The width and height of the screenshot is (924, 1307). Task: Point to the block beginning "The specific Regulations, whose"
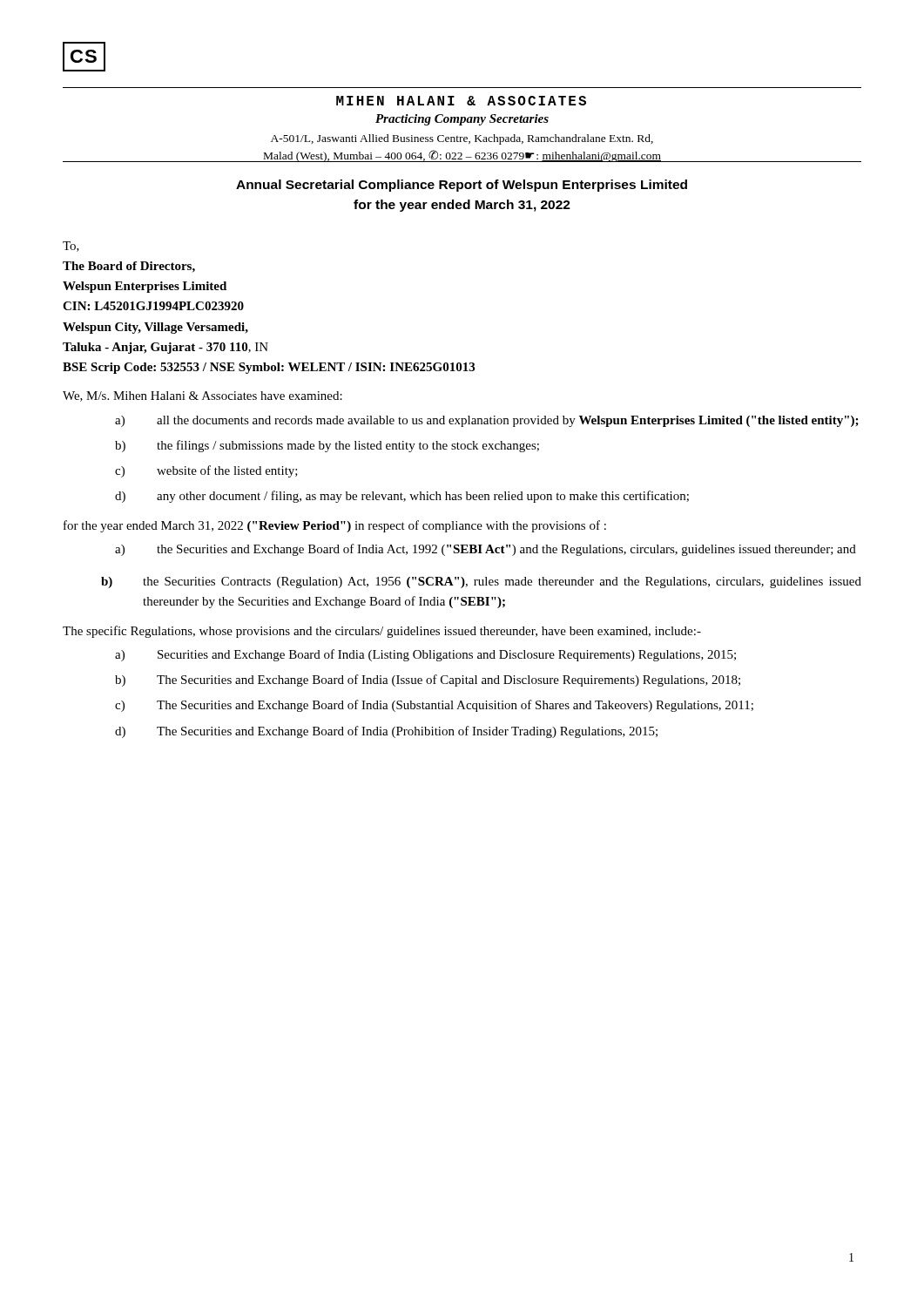(x=382, y=630)
